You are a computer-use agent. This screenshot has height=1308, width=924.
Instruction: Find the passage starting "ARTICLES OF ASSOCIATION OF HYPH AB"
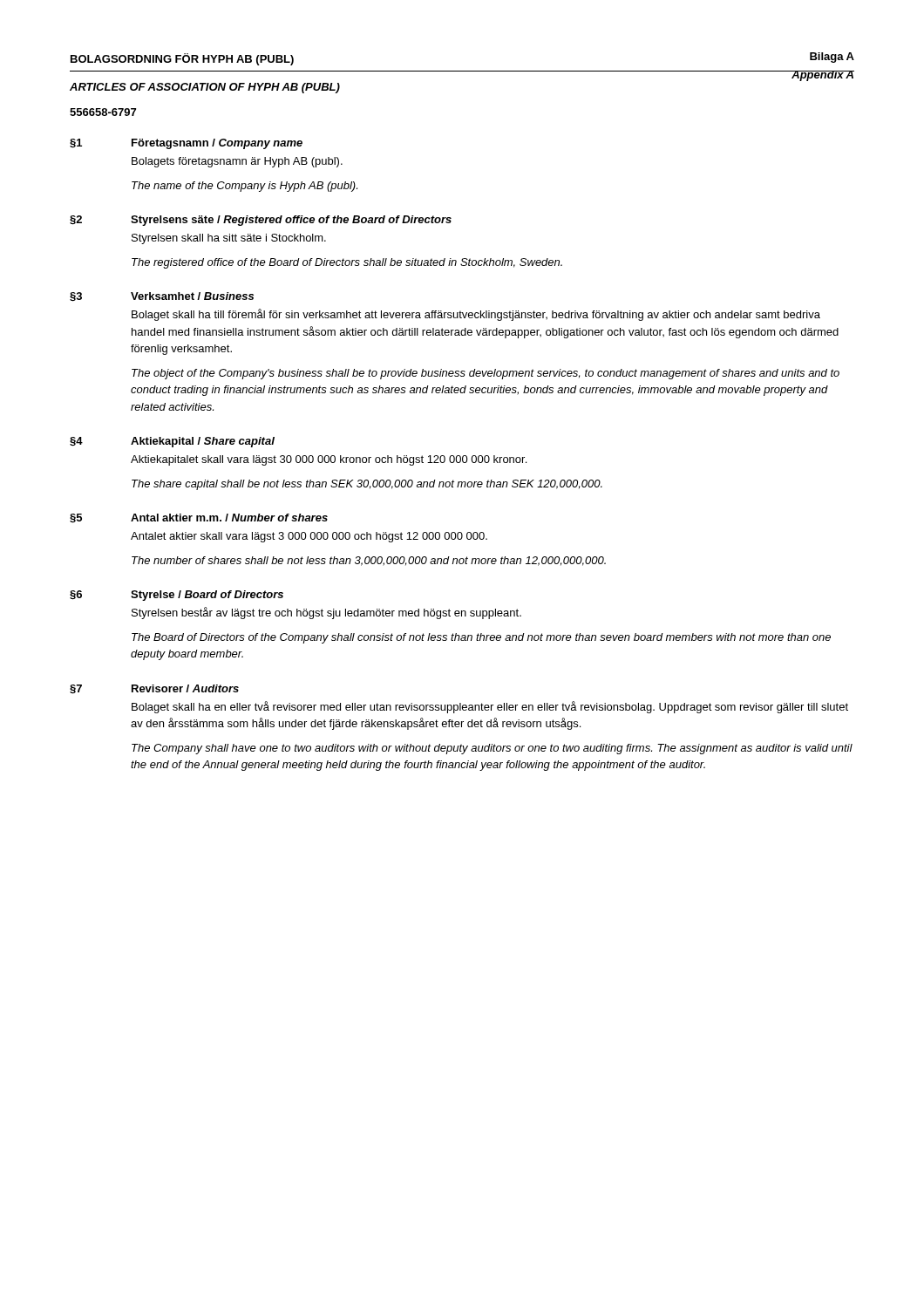205,87
